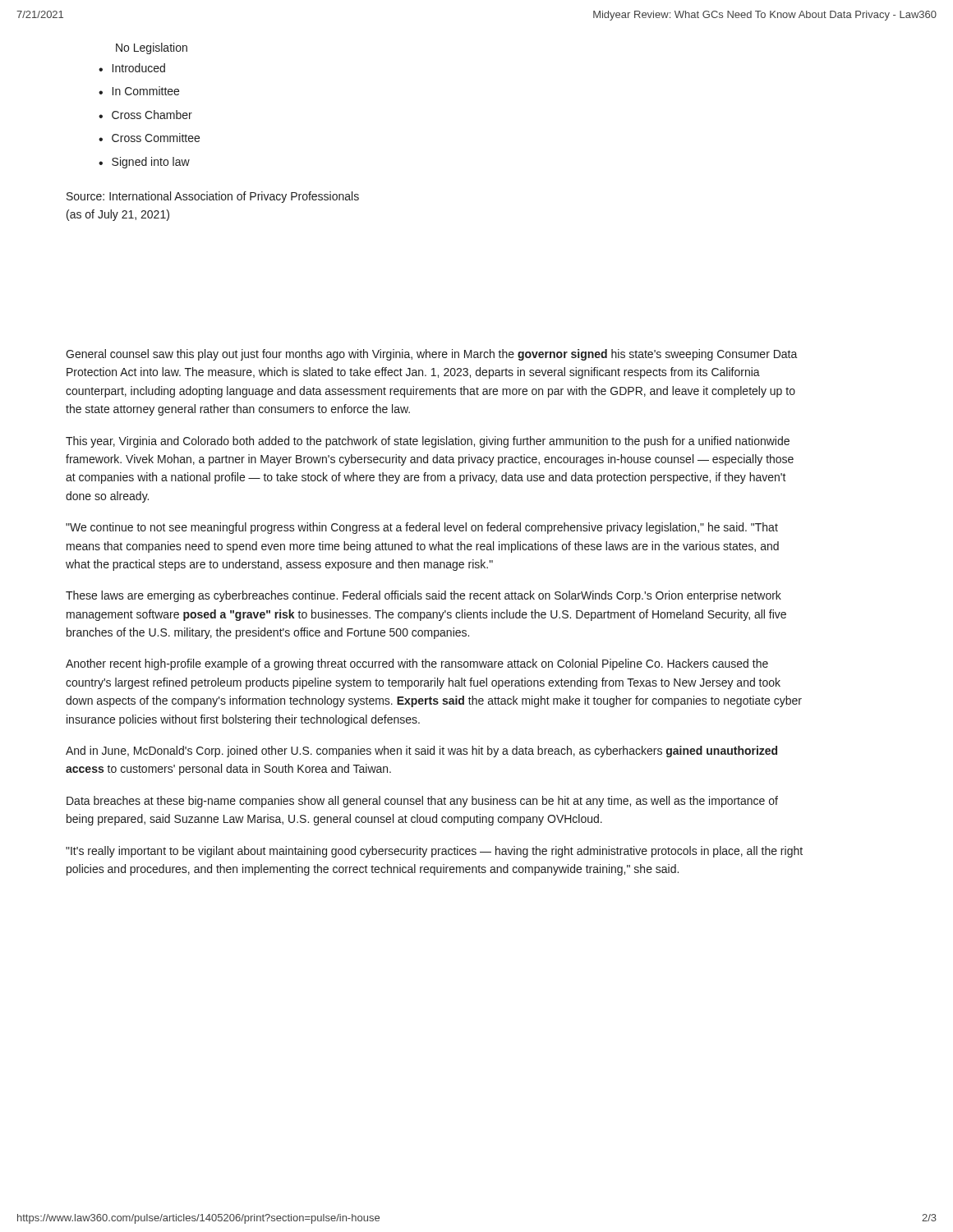Find the region starting "• Signed into"
Viewport: 953px width, 1232px height.
coord(144,162)
